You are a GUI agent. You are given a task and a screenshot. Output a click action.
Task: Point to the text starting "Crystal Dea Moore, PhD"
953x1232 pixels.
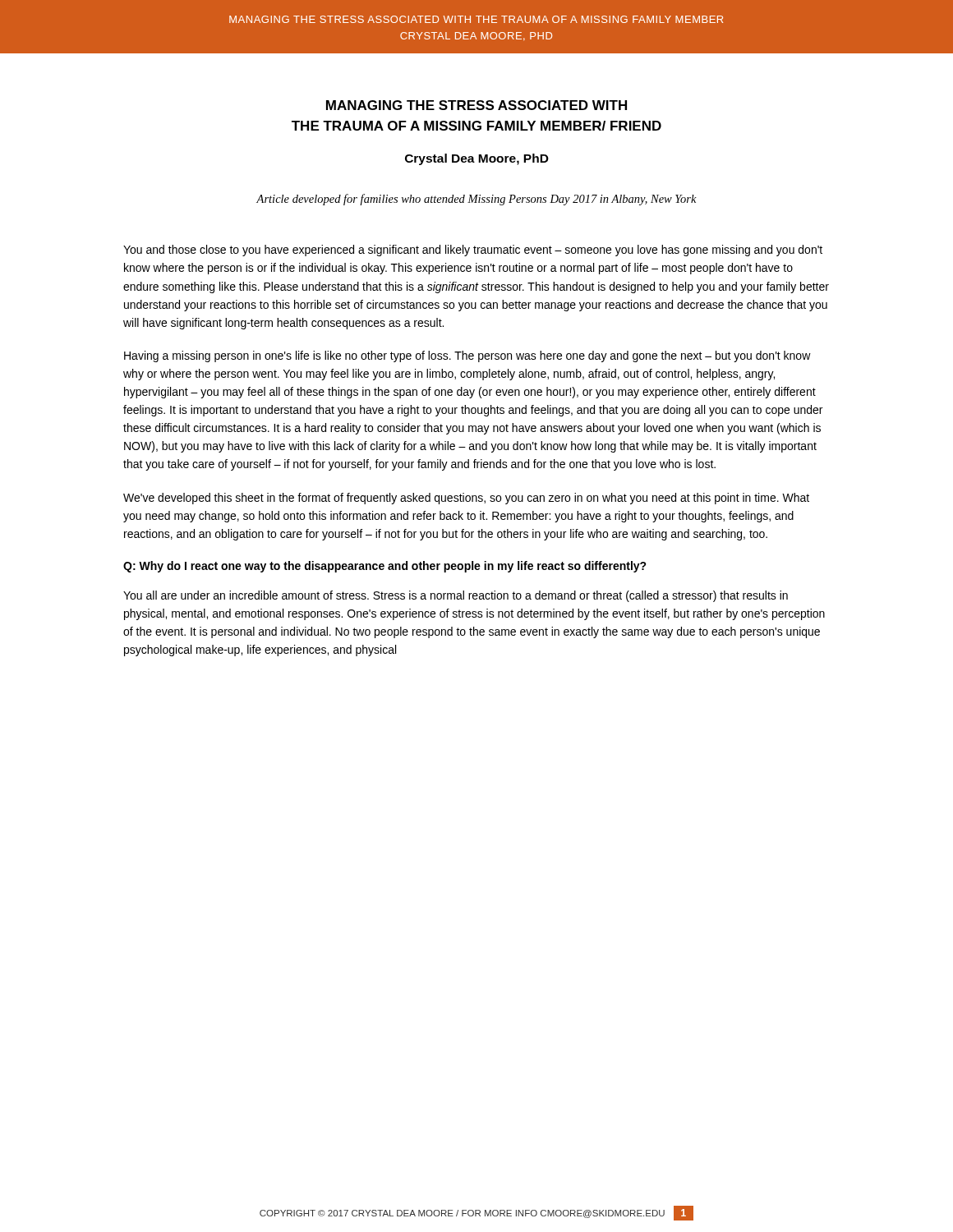(x=476, y=159)
